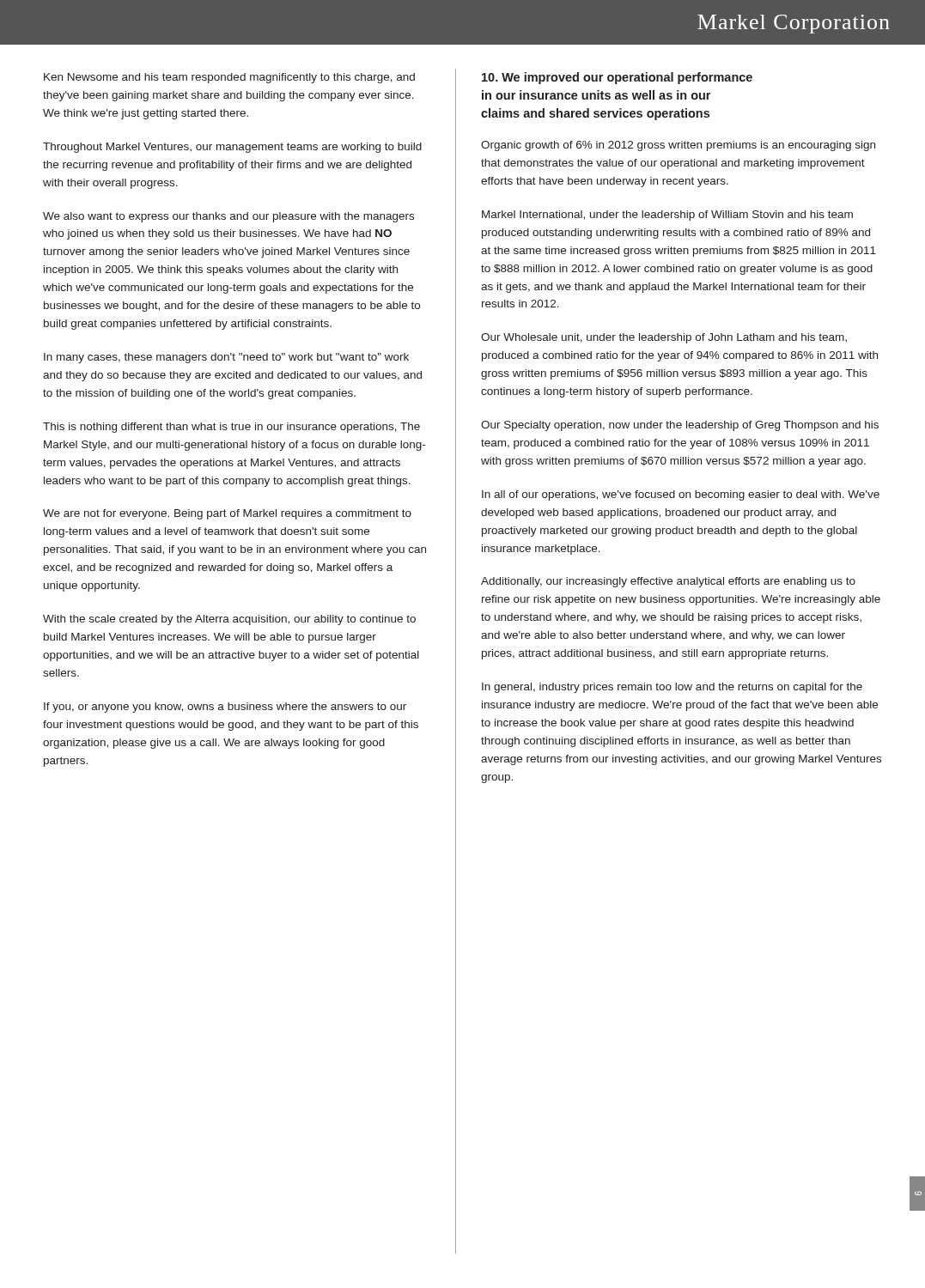Screen dimensions: 1288x925
Task: Point to the block starting "In many cases, these managers don't "need to""
Action: click(x=233, y=375)
